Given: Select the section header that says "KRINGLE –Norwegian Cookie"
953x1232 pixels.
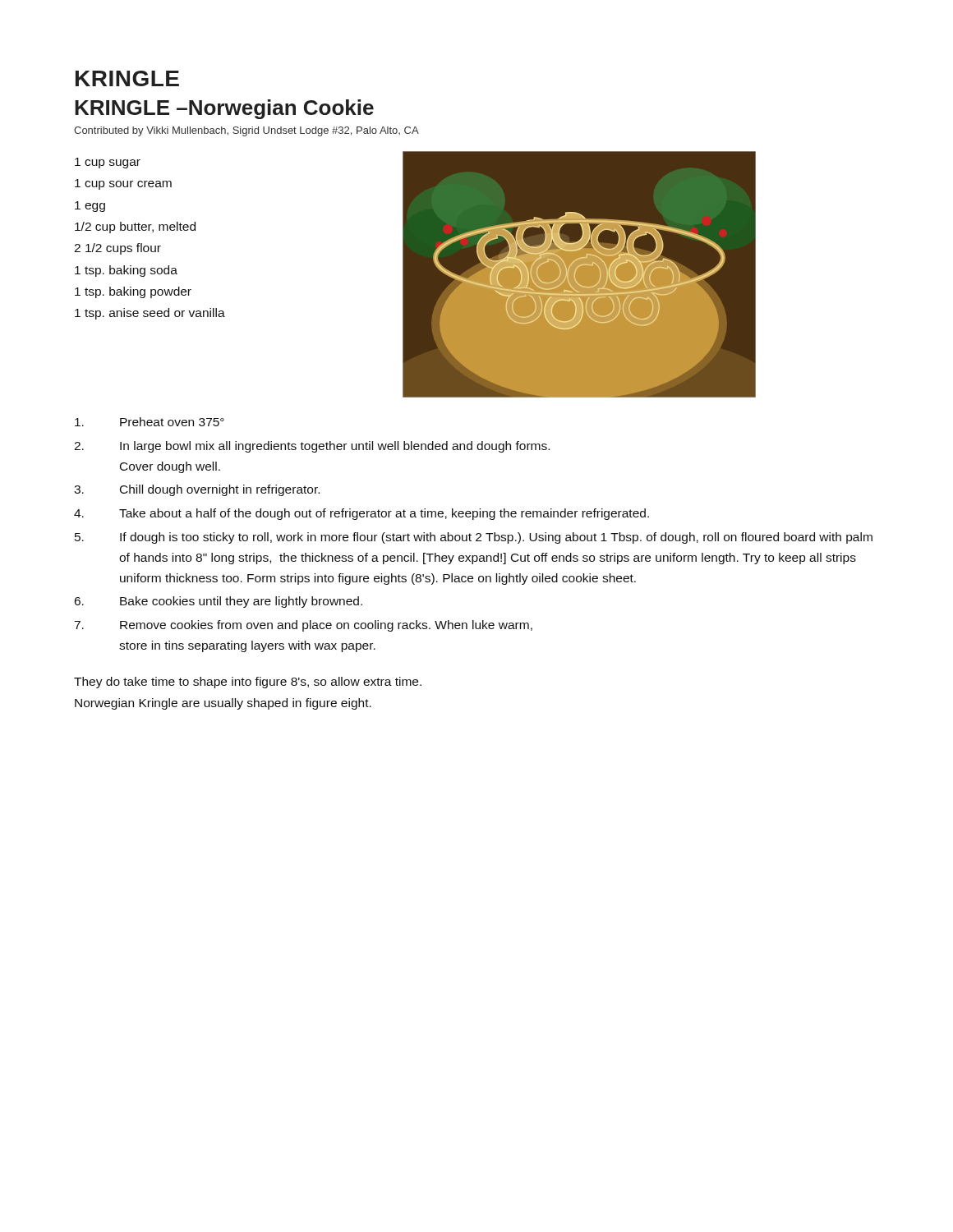Looking at the screenshot, I should pos(224,109).
